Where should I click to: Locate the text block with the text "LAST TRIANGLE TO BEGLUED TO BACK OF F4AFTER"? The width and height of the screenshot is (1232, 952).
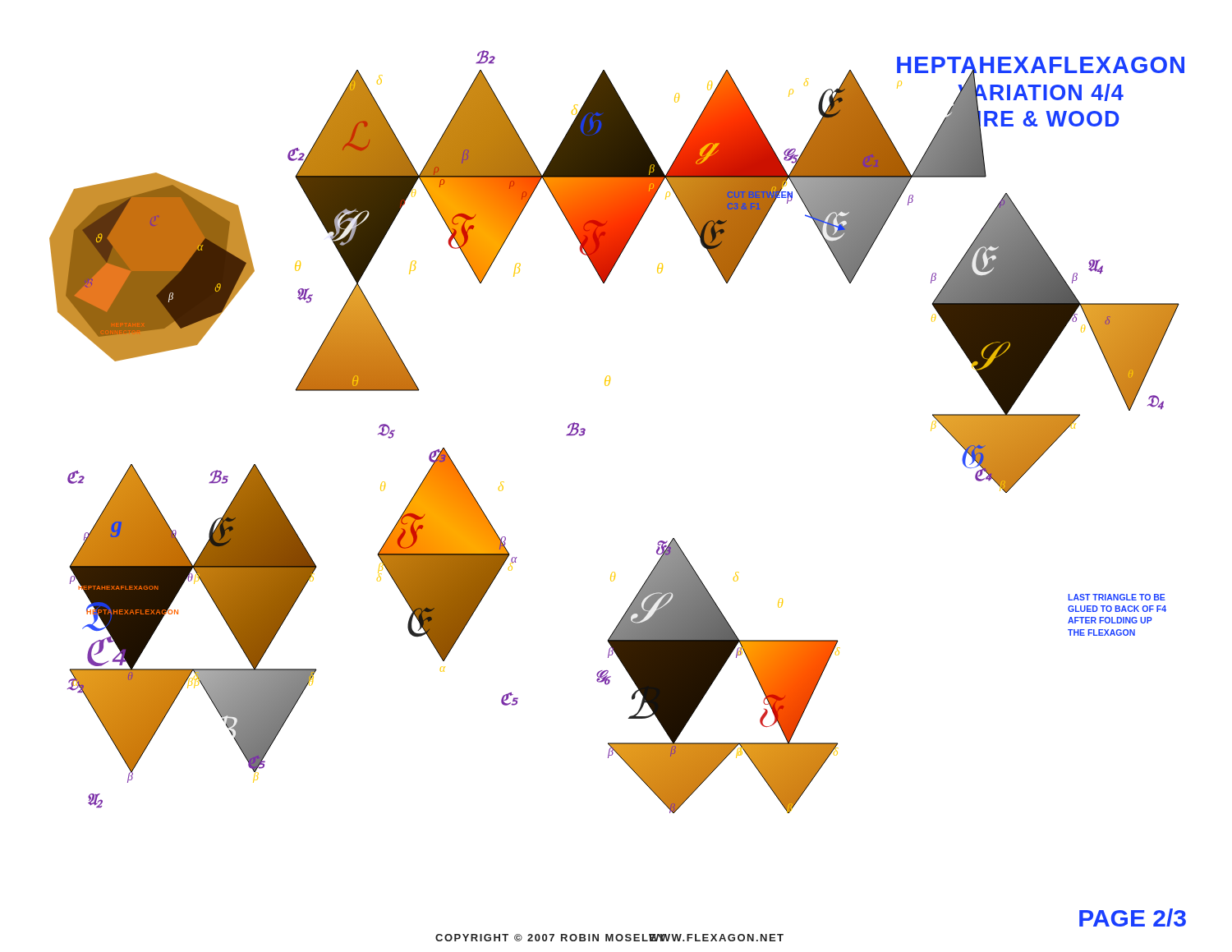tap(1117, 615)
